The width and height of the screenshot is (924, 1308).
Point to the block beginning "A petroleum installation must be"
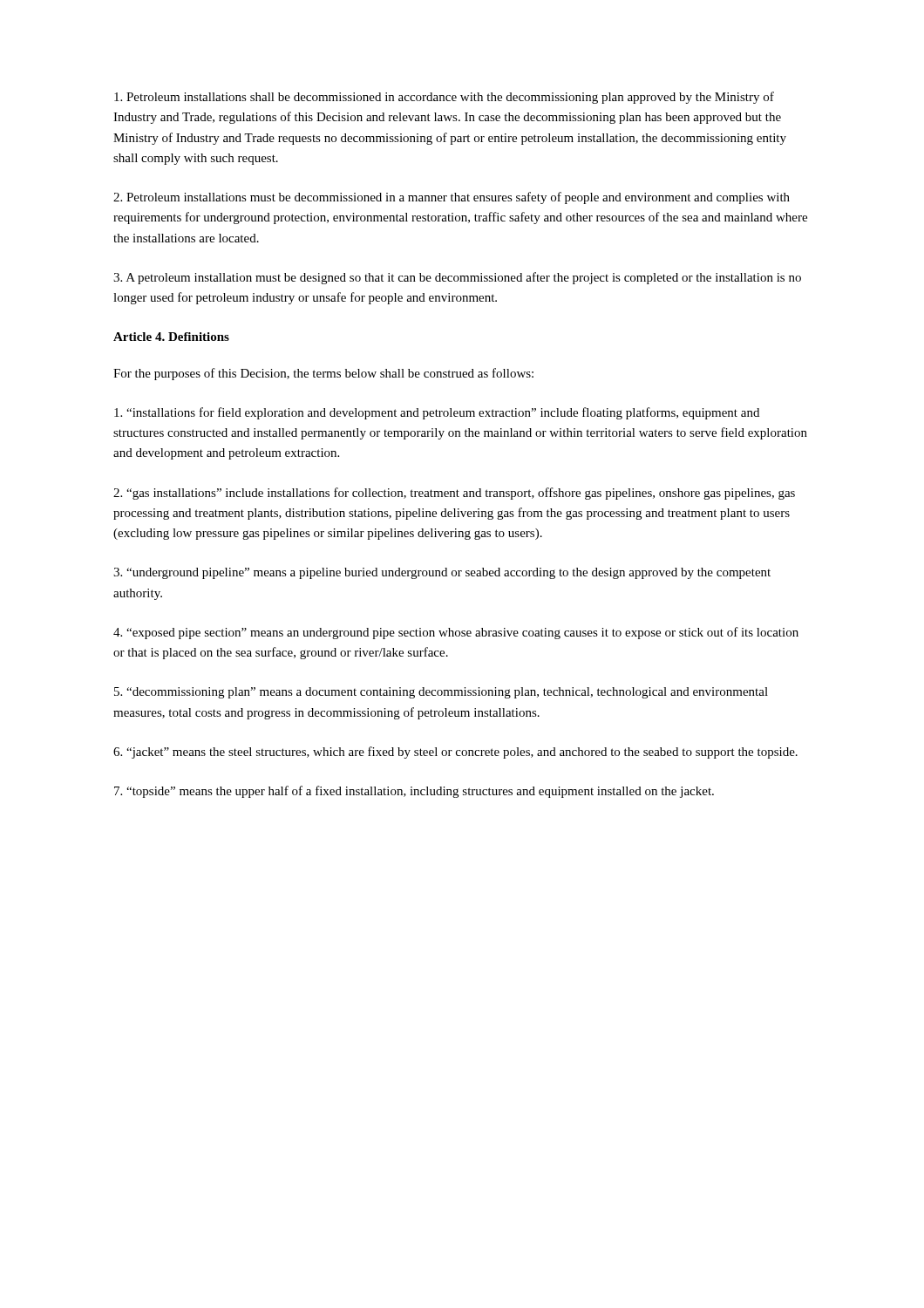point(457,287)
